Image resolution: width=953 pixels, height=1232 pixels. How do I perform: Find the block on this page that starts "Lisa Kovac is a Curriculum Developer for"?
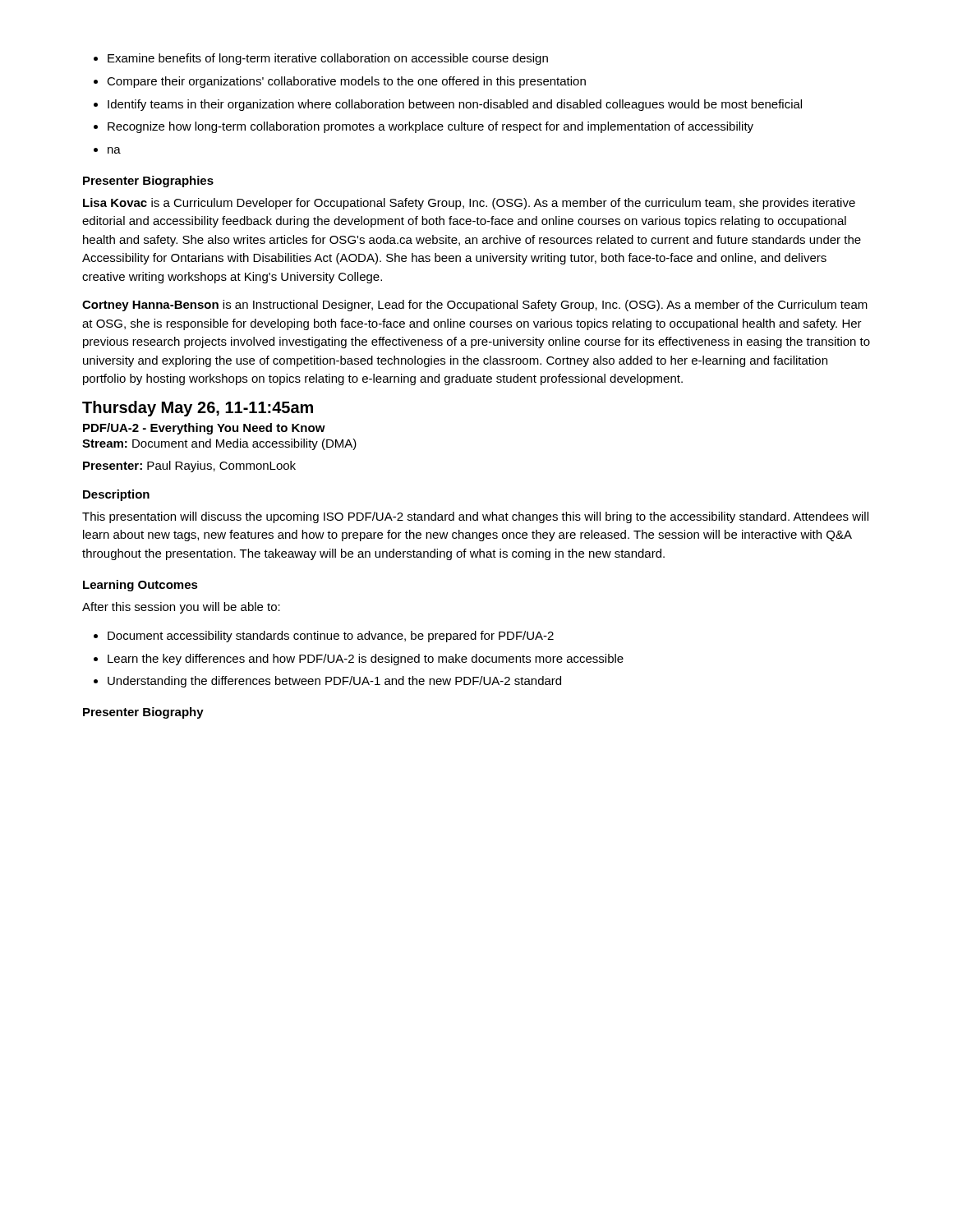pyautogui.click(x=476, y=240)
